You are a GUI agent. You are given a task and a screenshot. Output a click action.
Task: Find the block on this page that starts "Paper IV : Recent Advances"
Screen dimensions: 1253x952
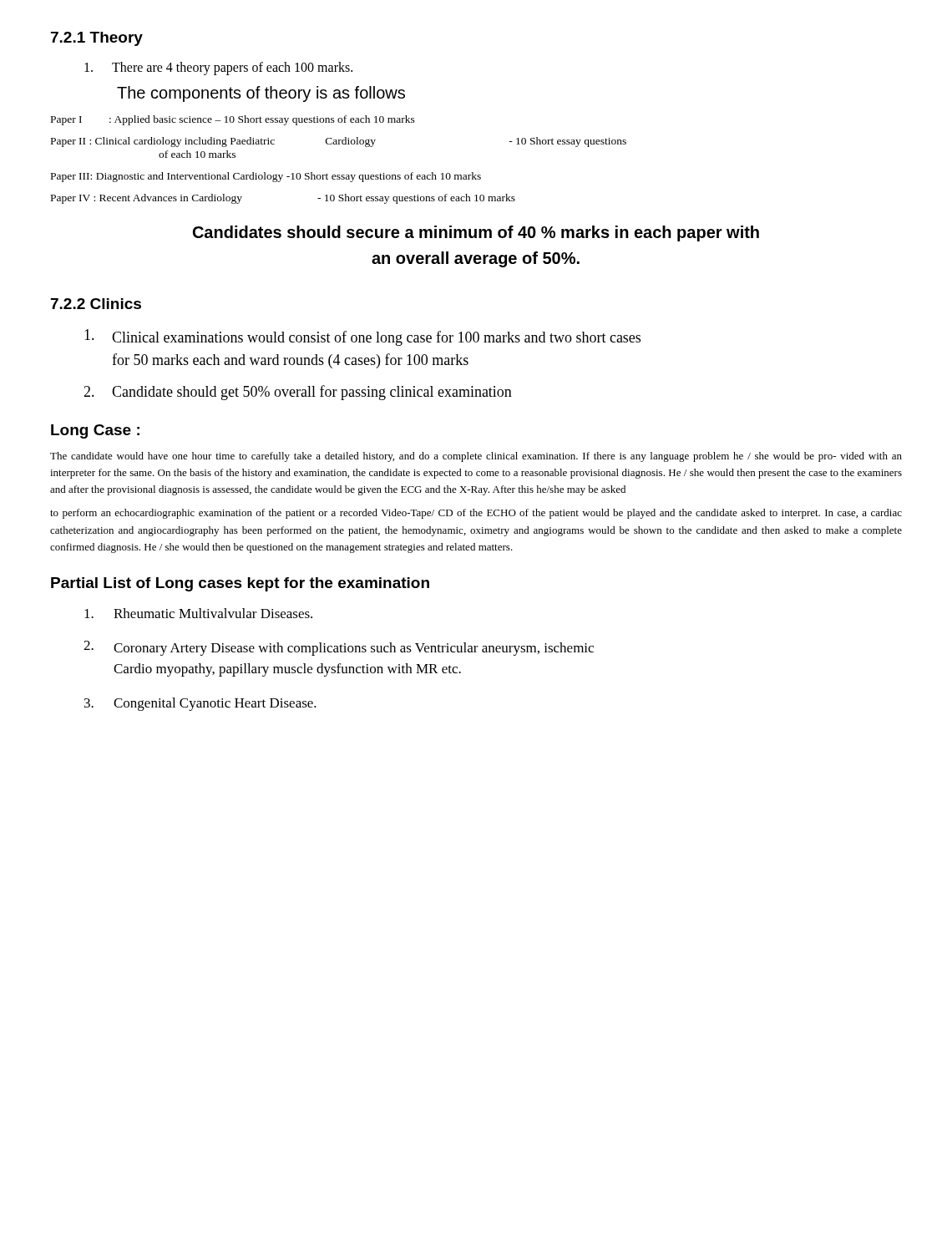click(151, 198)
